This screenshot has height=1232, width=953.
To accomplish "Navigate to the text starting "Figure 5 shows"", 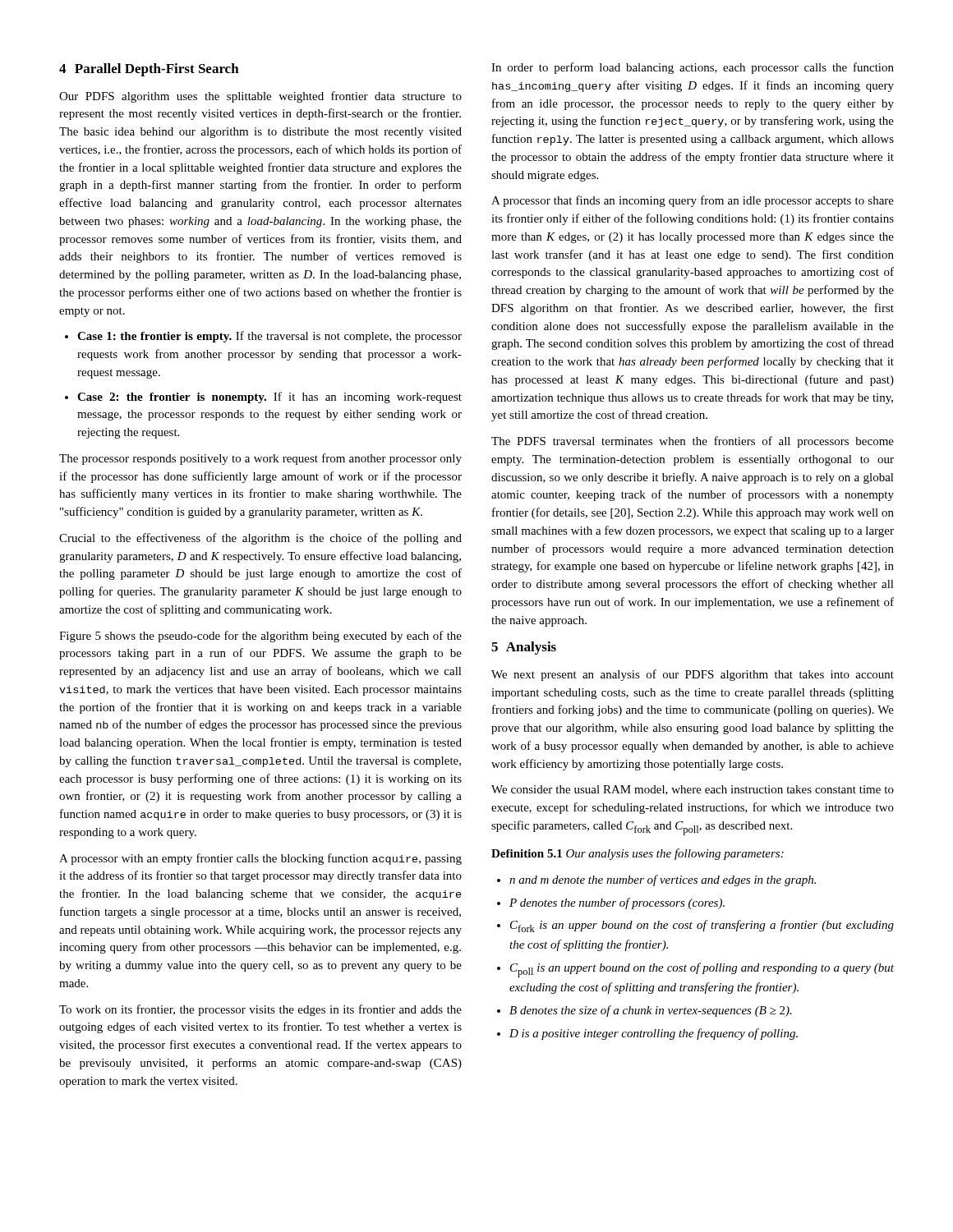I will [260, 734].
